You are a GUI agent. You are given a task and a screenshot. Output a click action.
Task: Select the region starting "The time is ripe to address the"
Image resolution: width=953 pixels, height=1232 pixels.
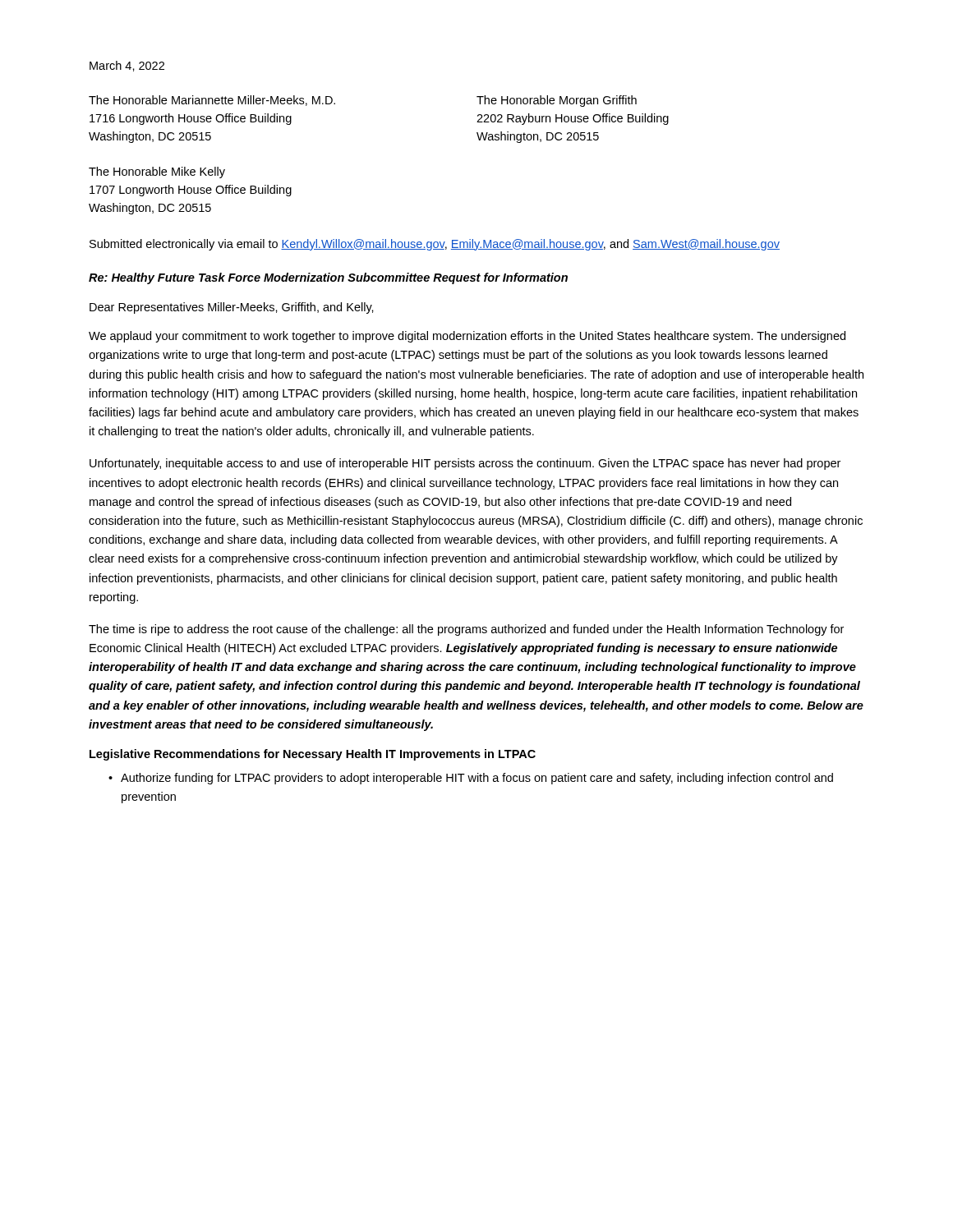point(476,677)
